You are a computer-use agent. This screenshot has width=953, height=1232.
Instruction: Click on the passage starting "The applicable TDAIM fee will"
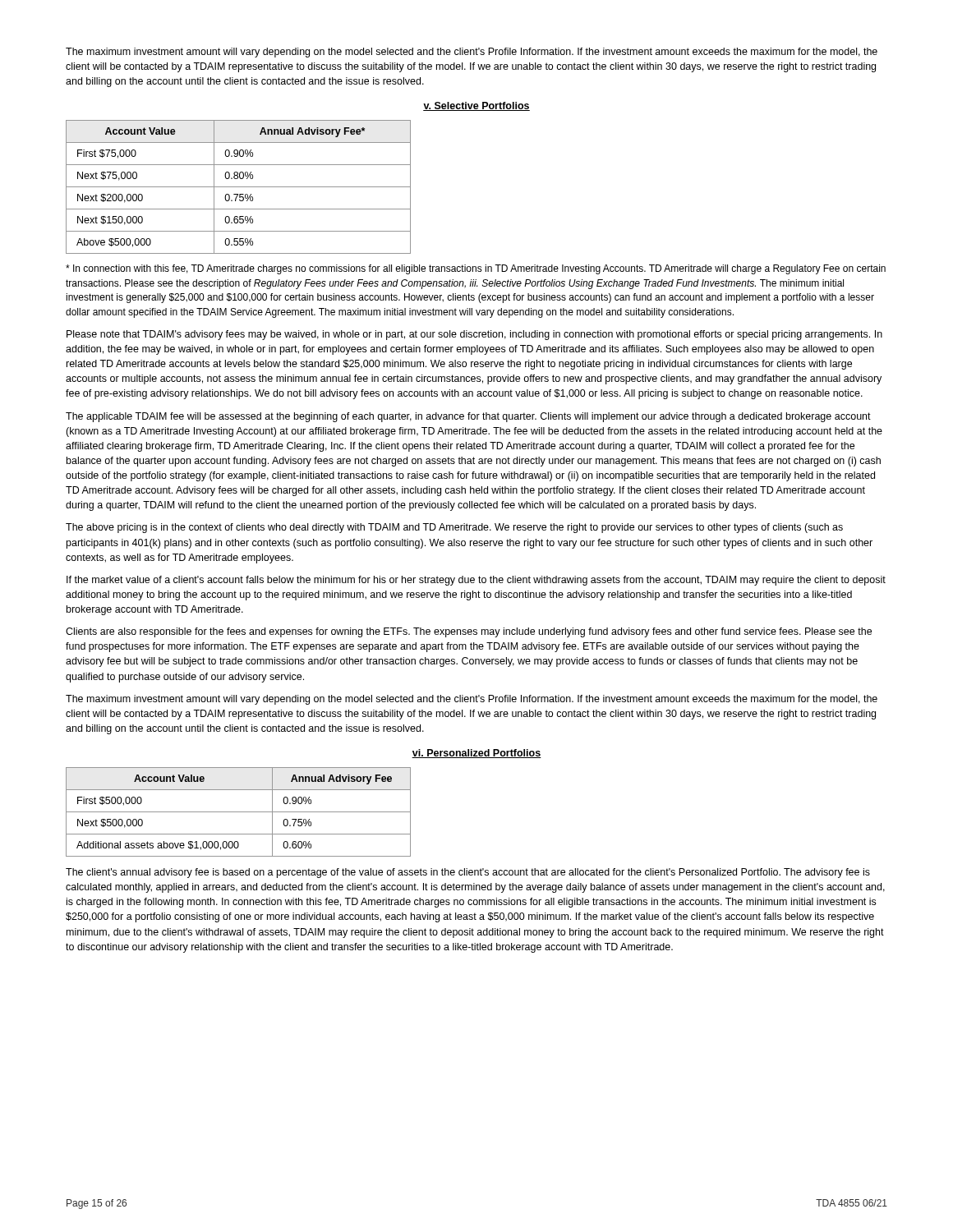(x=476, y=461)
